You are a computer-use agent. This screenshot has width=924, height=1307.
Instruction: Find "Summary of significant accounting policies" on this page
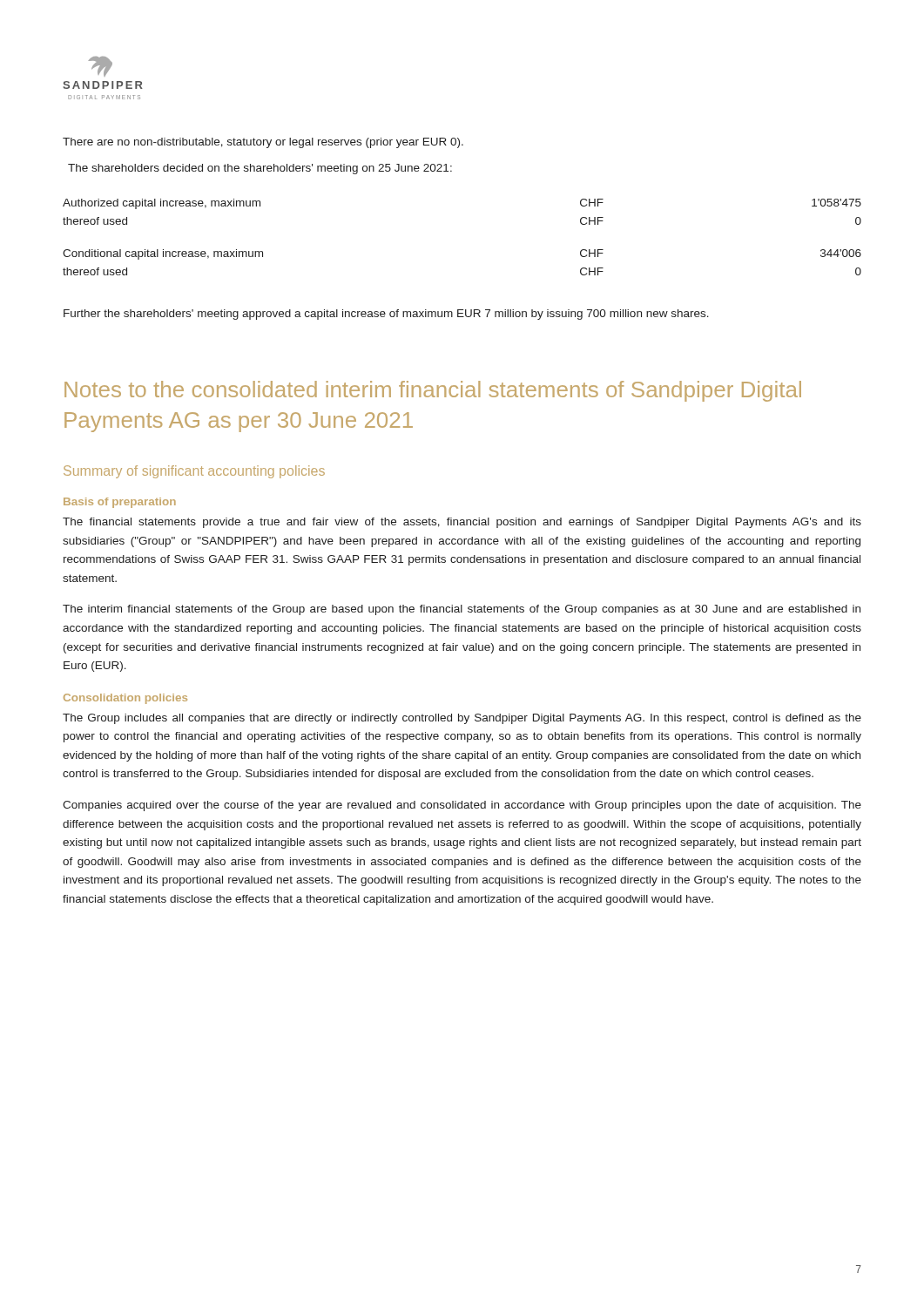click(x=194, y=471)
